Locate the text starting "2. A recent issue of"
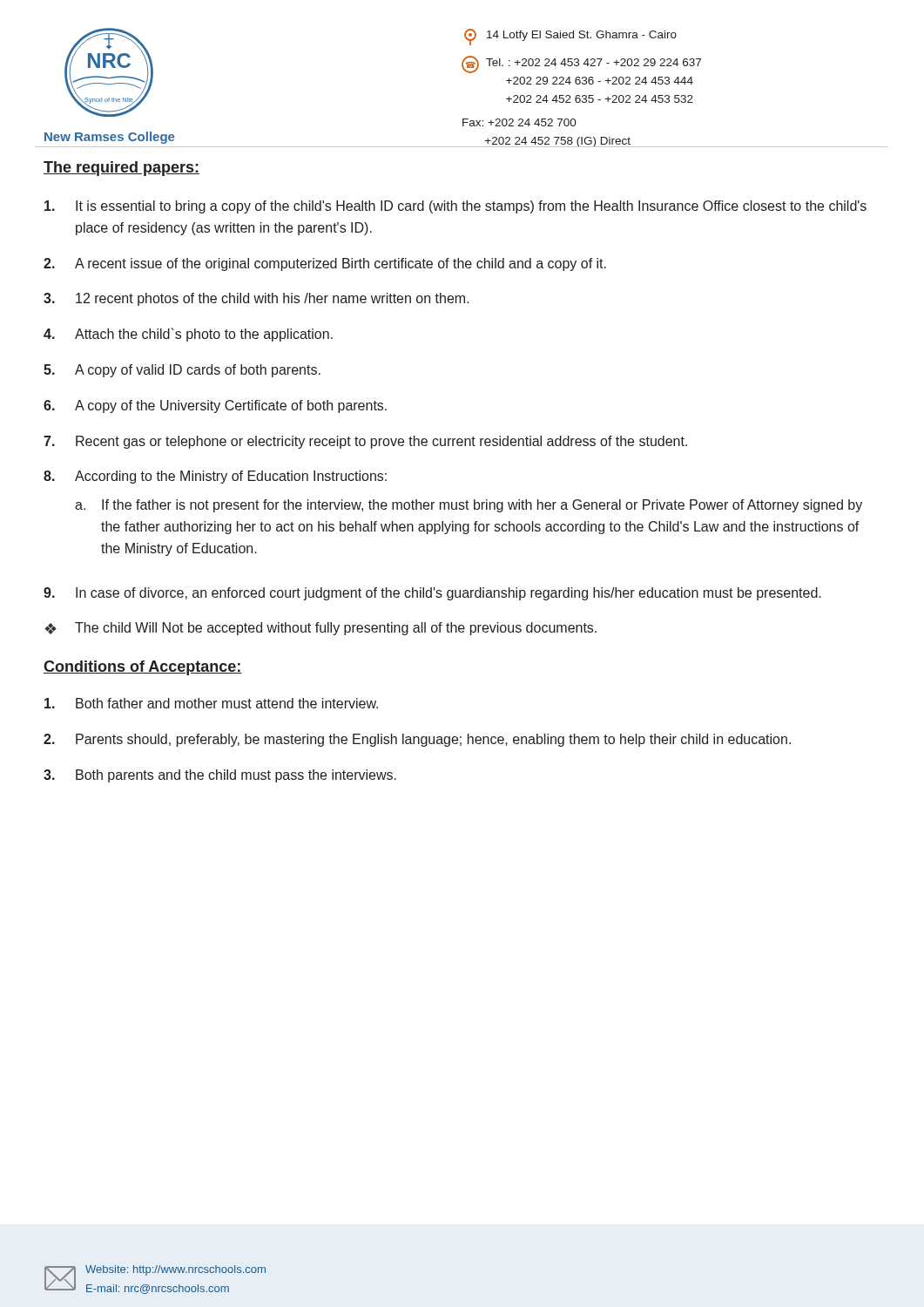 [462, 264]
